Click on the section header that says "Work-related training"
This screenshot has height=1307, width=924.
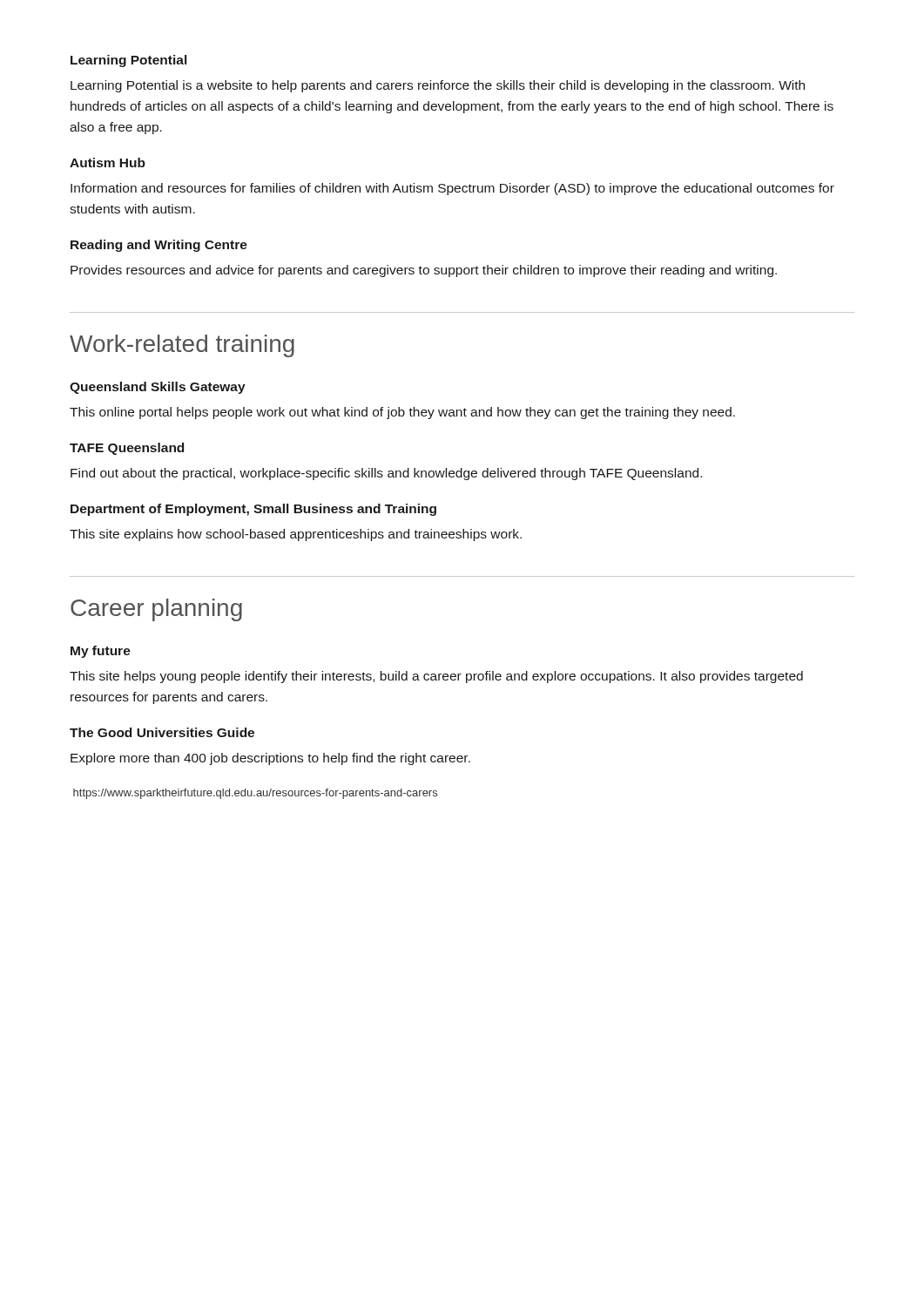tap(183, 344)
